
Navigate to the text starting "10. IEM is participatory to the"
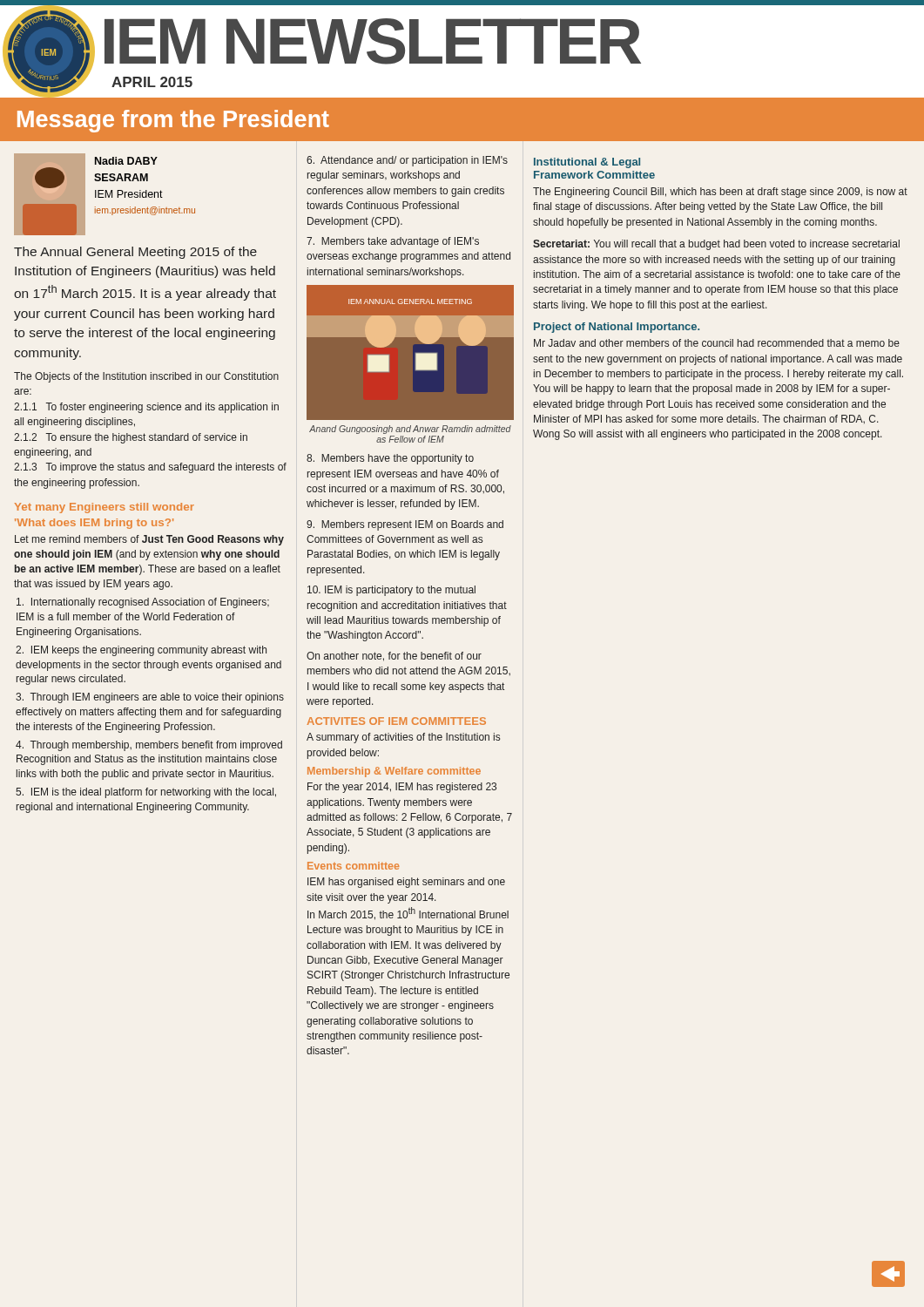tap(407, 613)
